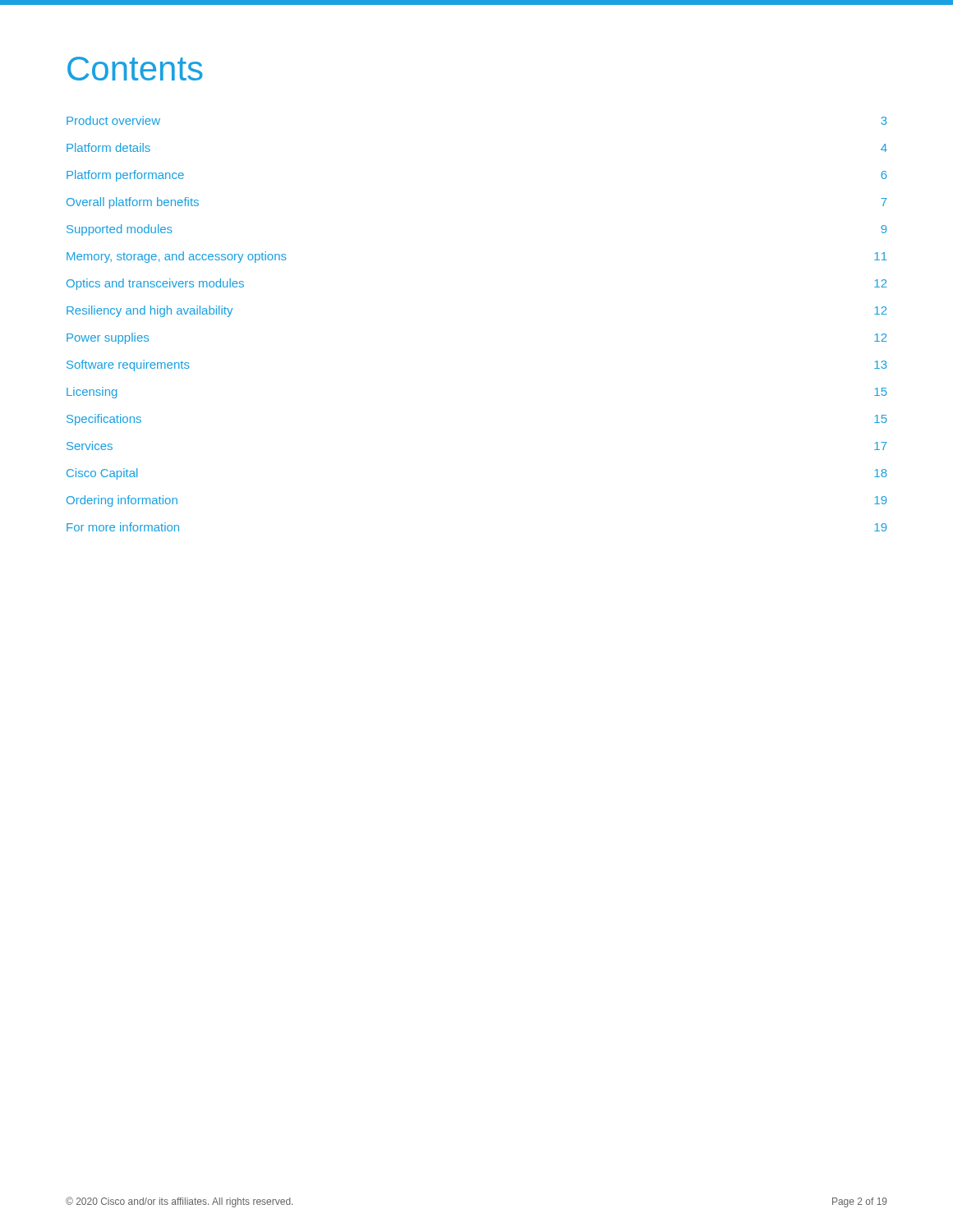
Task: Click on the list item containing "Optics and transceivers"
Action: [152, 284]
